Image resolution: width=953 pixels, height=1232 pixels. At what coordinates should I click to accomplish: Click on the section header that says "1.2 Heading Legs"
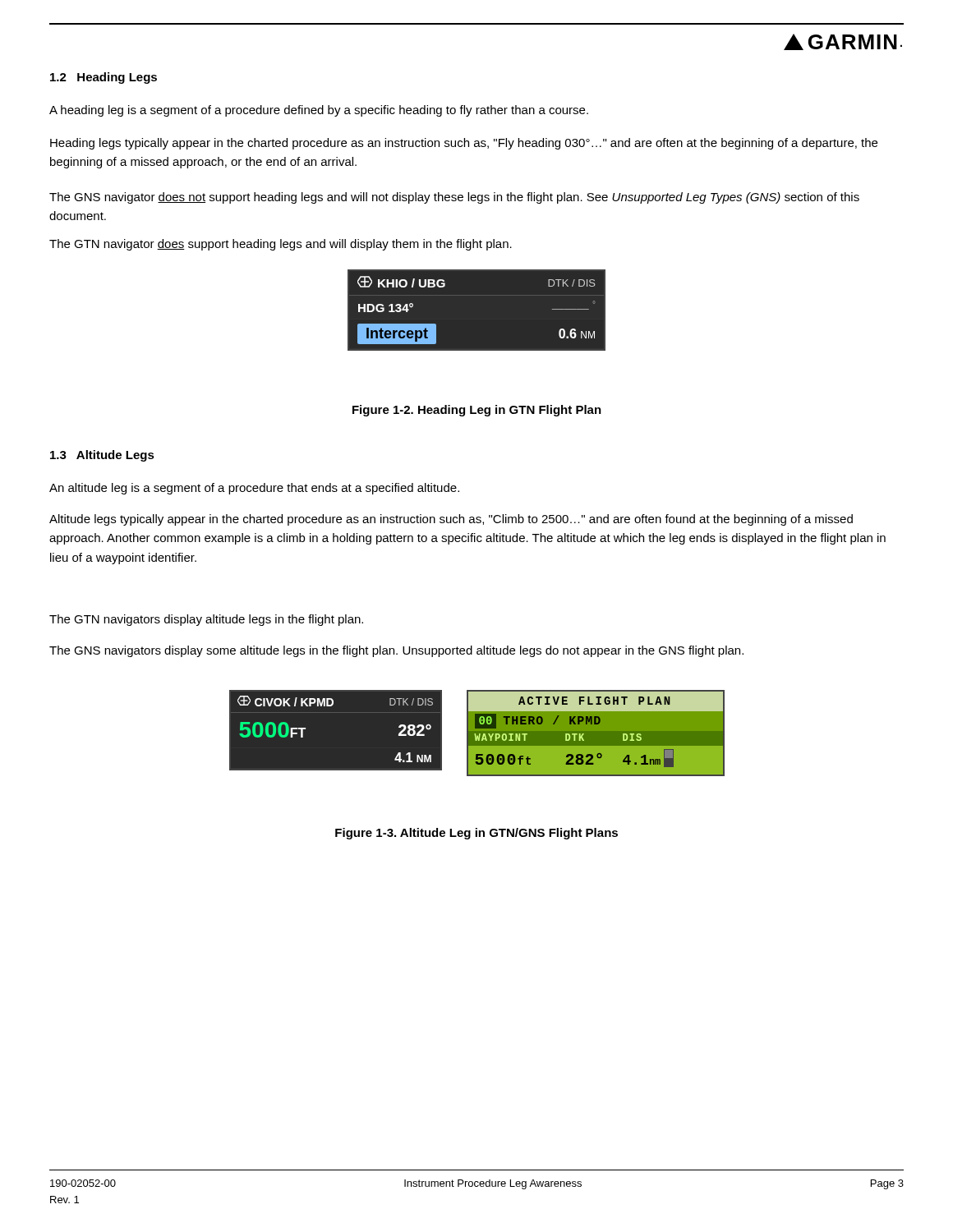[x=103, y=77]
